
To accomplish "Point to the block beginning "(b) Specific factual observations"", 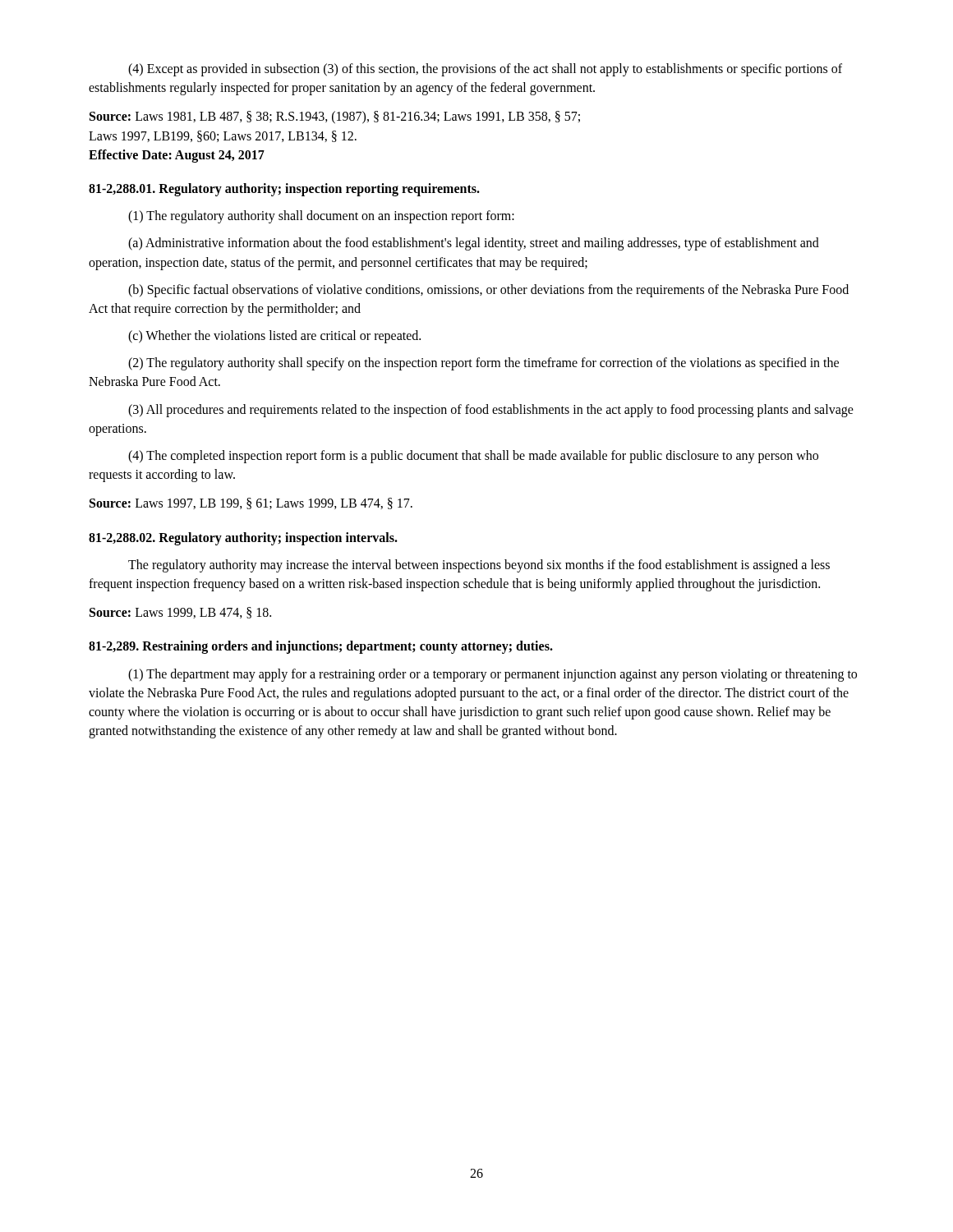I will point(476,299).
